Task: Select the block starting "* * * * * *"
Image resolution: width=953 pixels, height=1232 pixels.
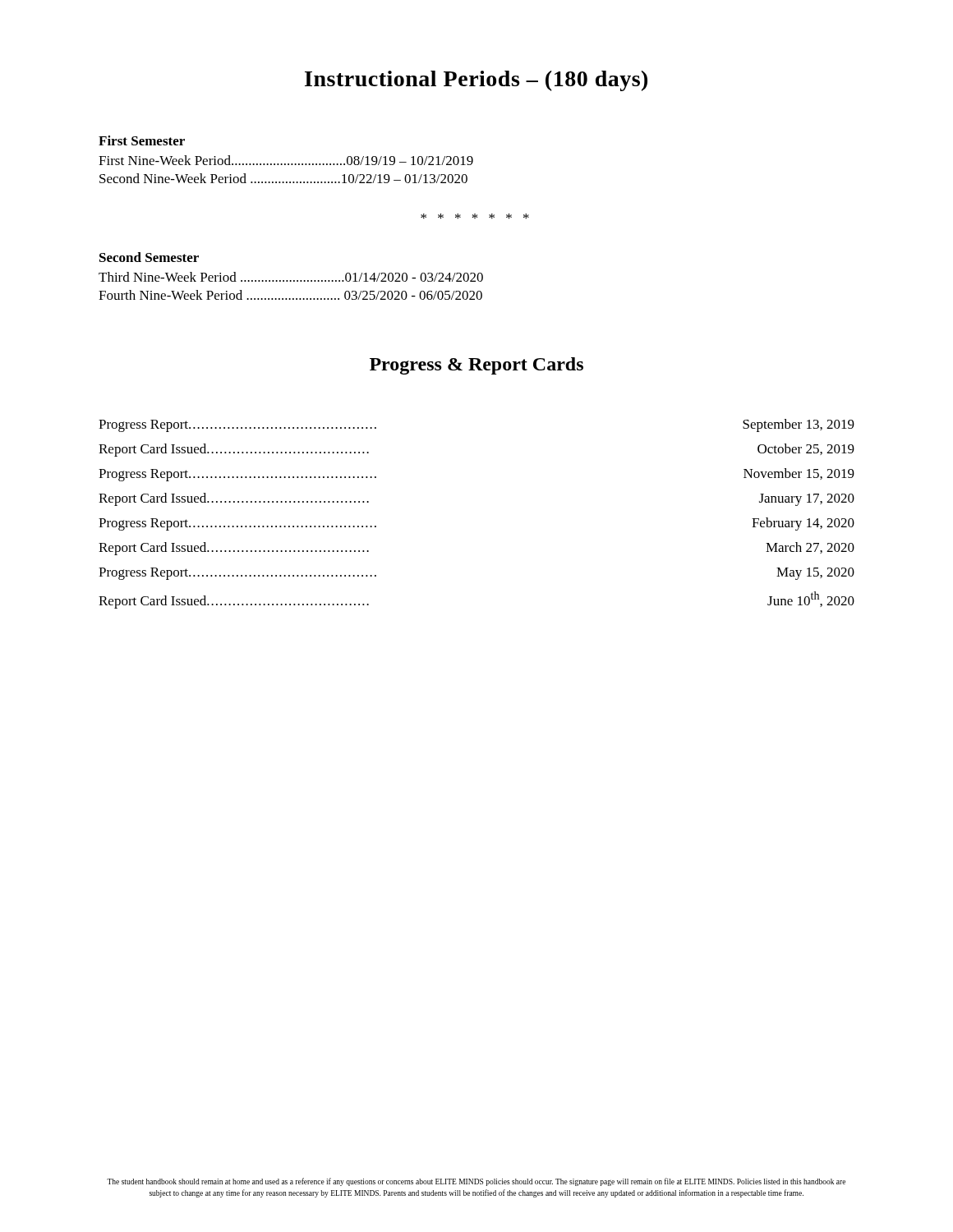Action: pos(476,218)
